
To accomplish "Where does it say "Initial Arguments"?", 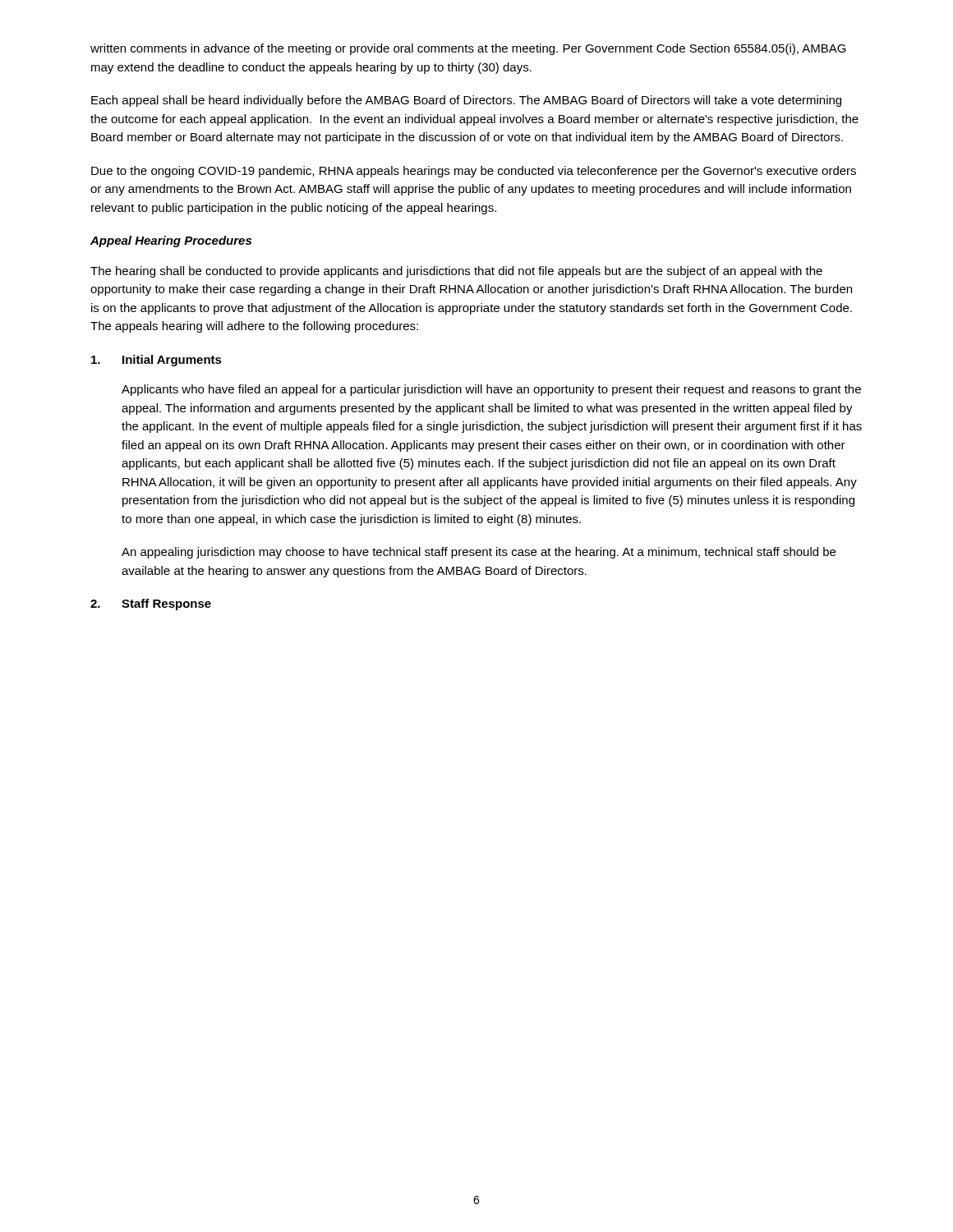I will click(x=157, y=361).
